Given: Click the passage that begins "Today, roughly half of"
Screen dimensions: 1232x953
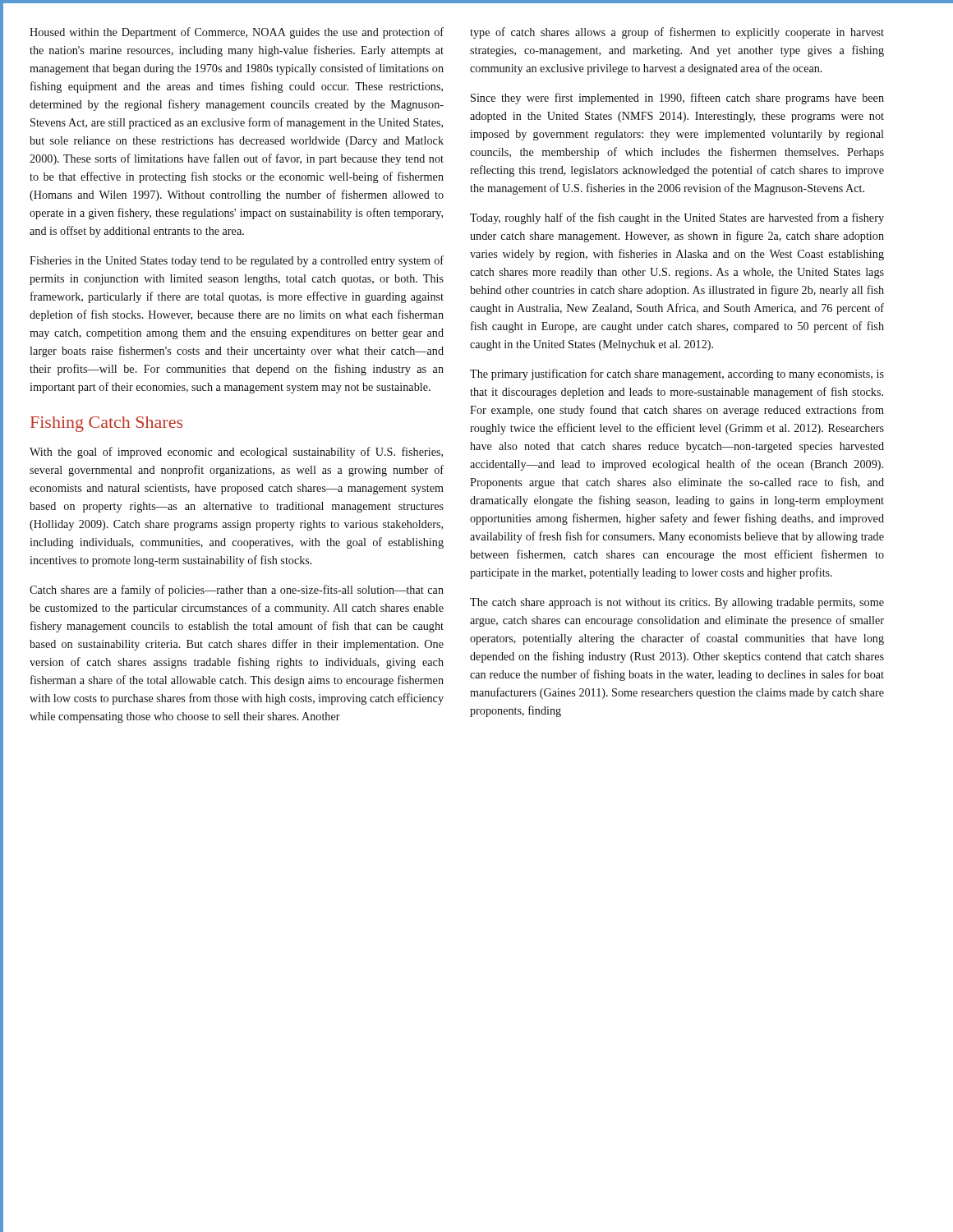Looking at the screenshot, I should (x=677, y=281).
